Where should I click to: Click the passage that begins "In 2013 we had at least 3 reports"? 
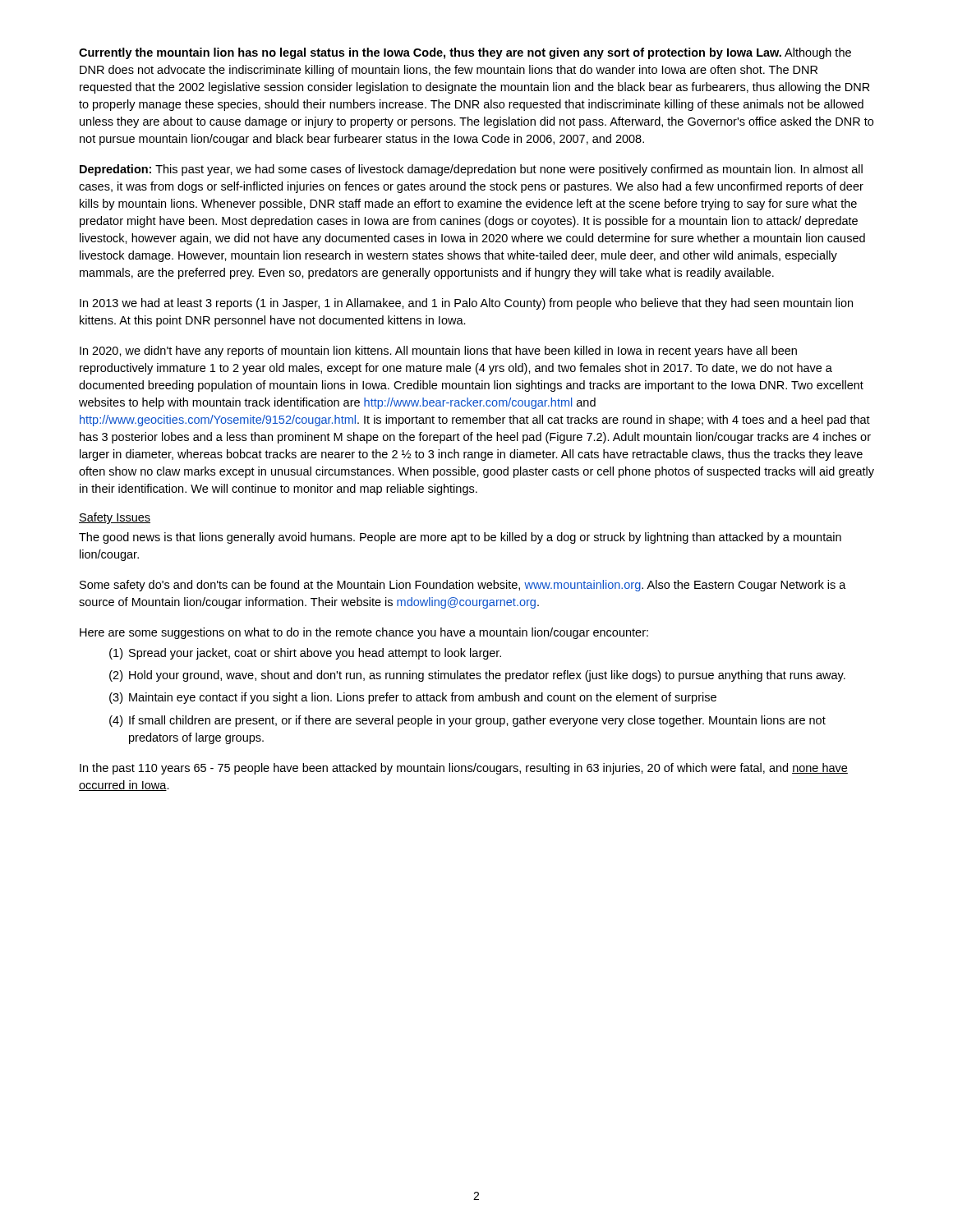[x=466, y=312]
